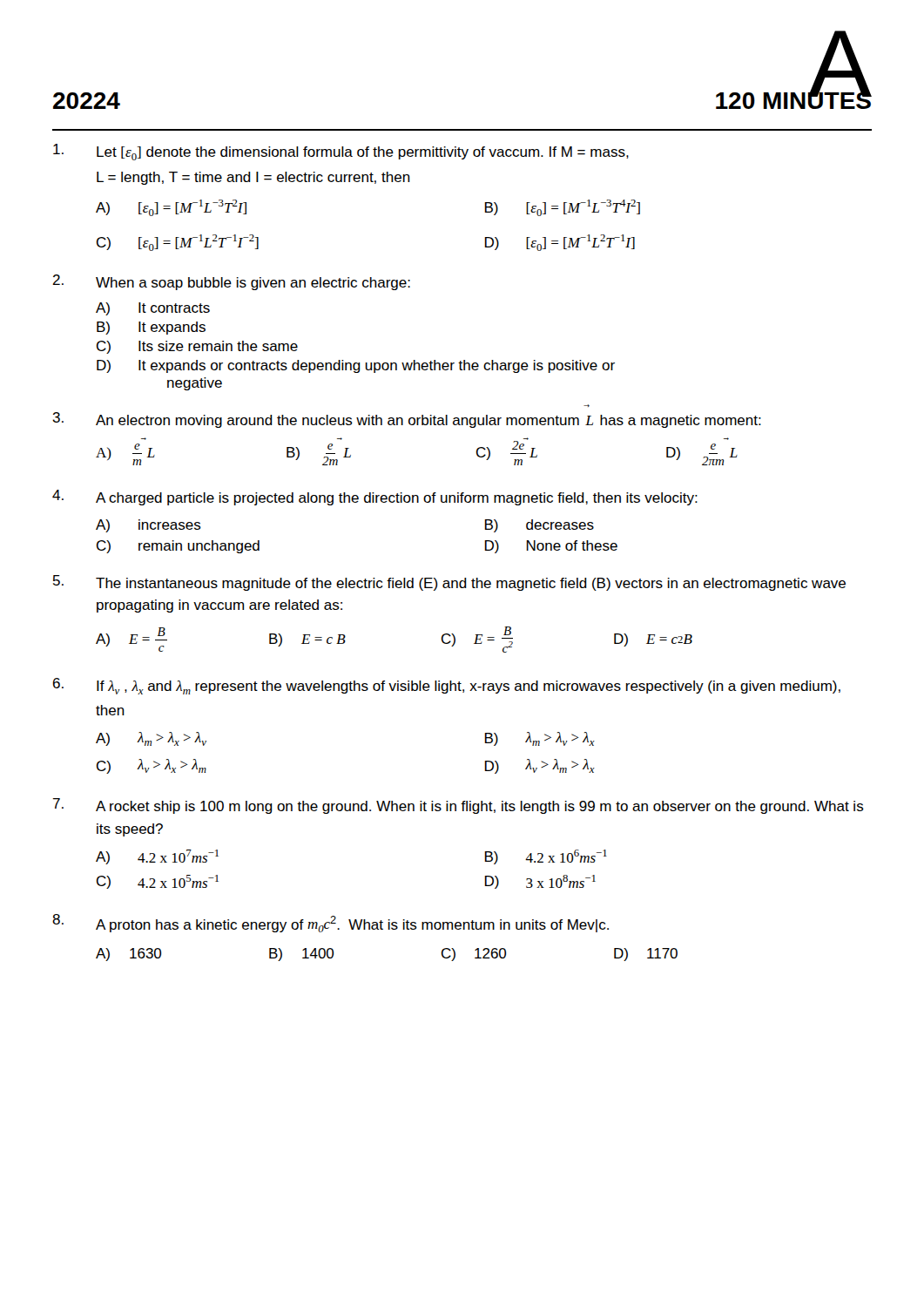Locate the element starting "2. When a soap bubble"
The height and width of the screenshot is (1307, 924).
click(231, 282)
